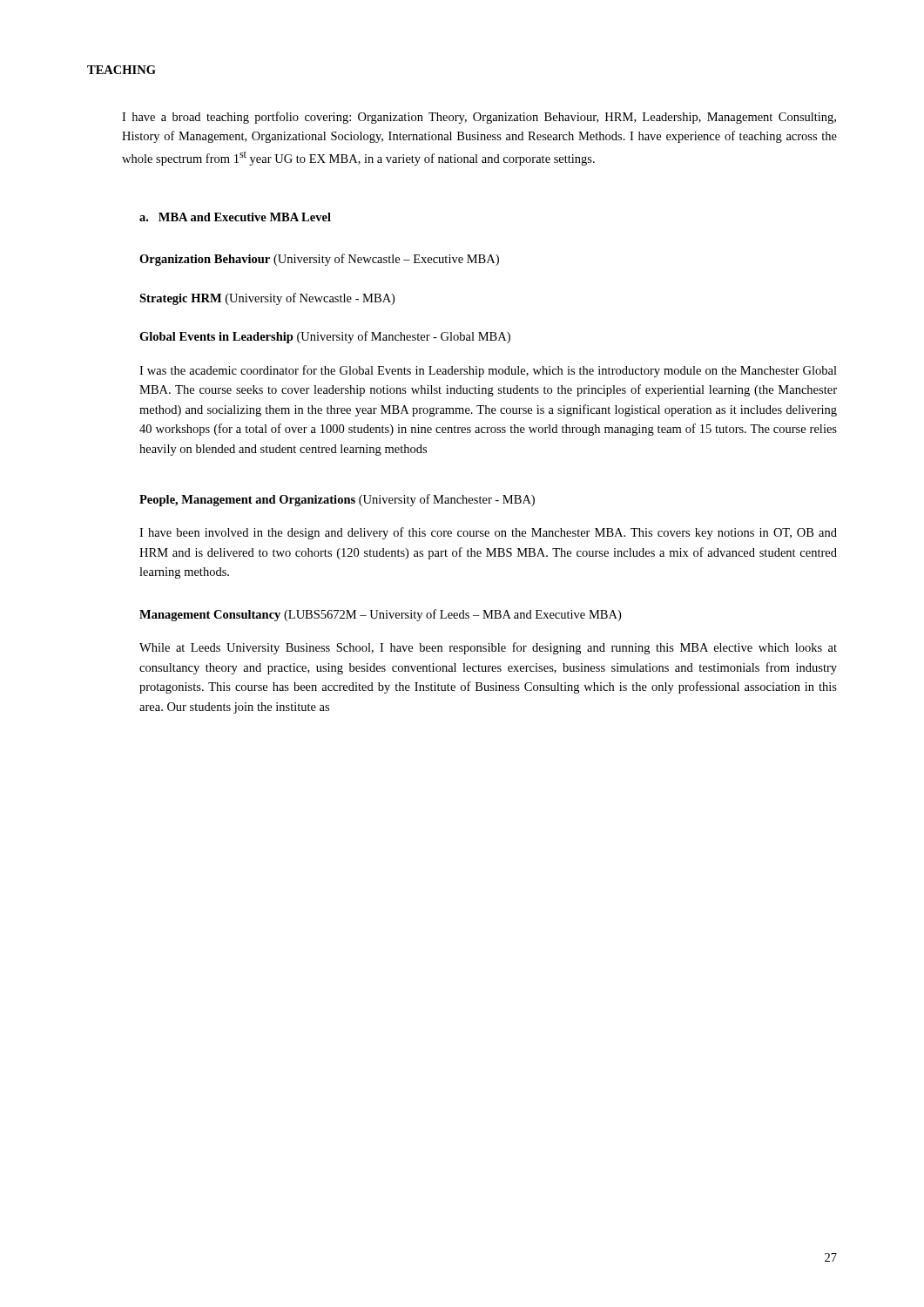Image resolution: width=924 pixels, height=1307 pixels.
Task: Click on the block starting "People, Management and Organizations (University of Manchester"
Action: [x=337, y=499]
